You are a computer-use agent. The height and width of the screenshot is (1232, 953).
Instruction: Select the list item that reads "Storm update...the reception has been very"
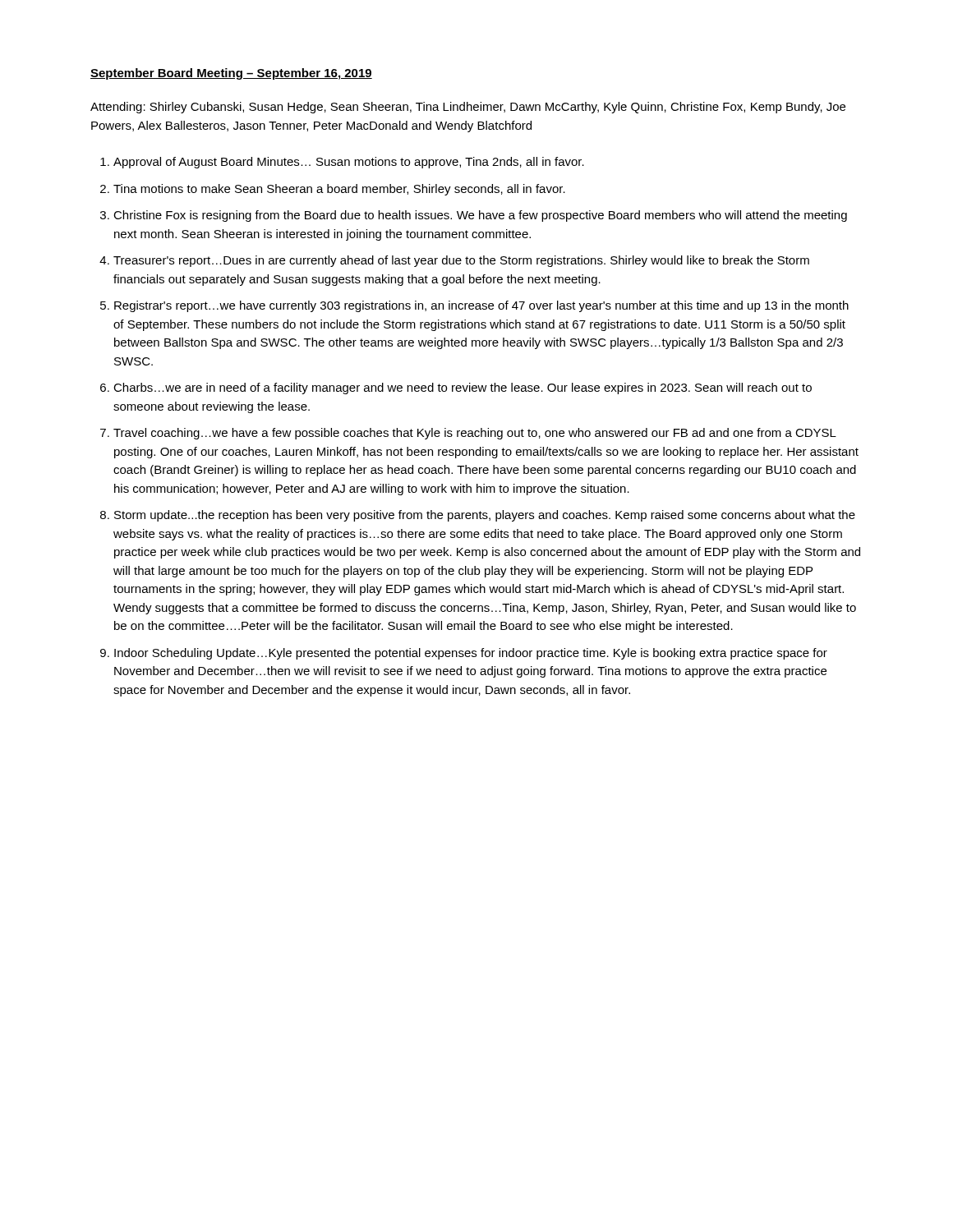click(x=487, y=570)
